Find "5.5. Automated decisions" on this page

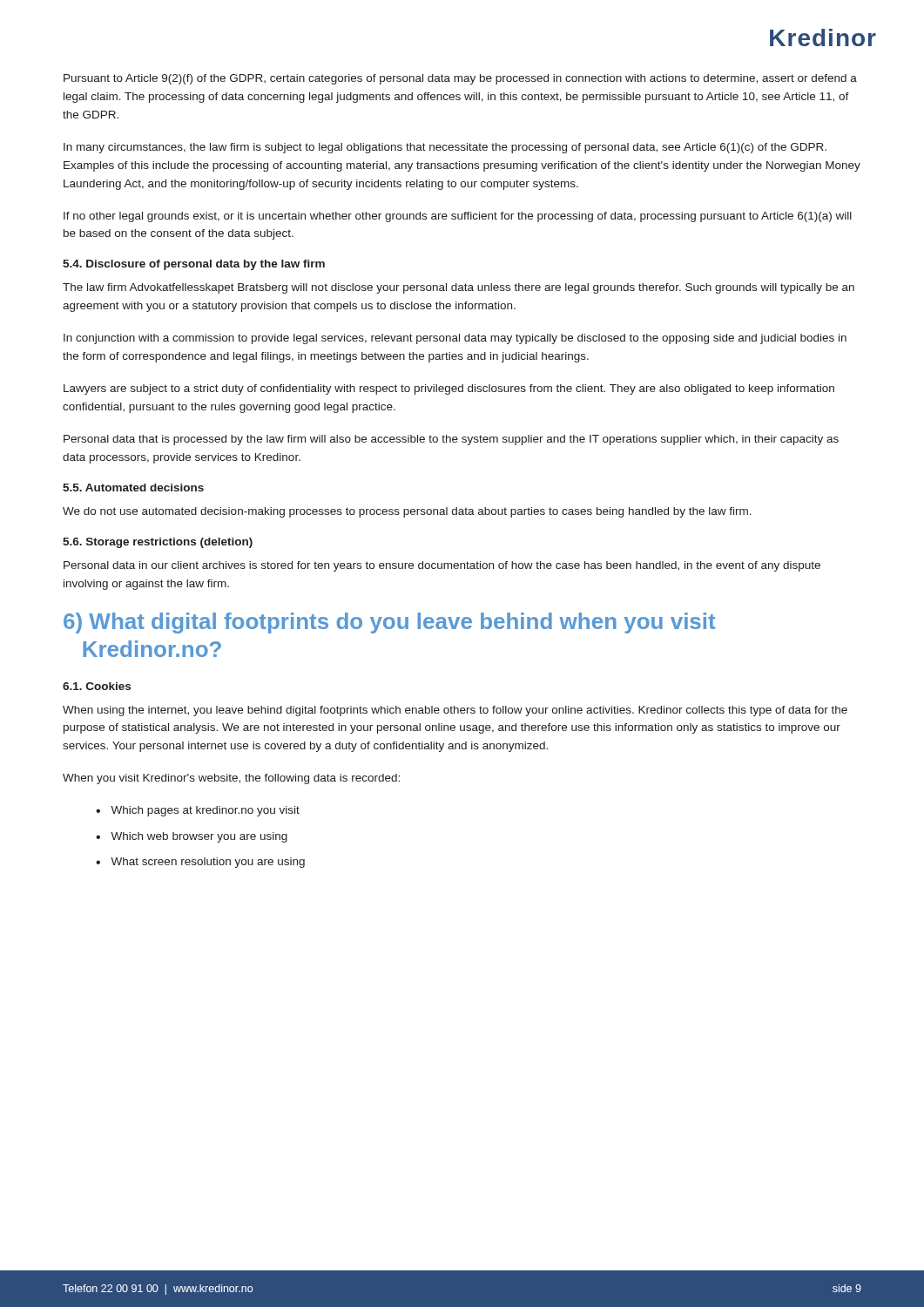click(133, 487)
